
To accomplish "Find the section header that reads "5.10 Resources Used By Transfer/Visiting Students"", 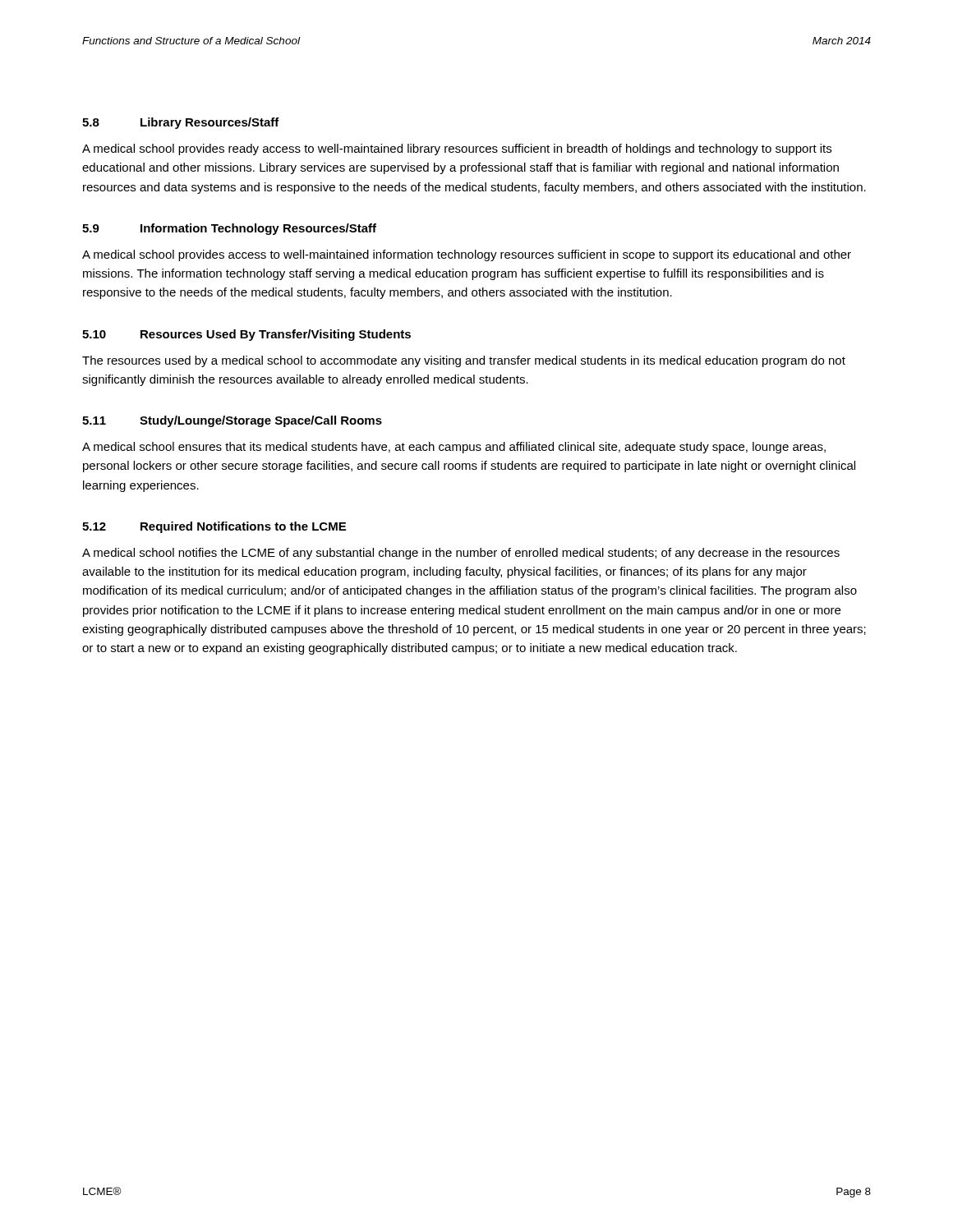I will 247,333.
